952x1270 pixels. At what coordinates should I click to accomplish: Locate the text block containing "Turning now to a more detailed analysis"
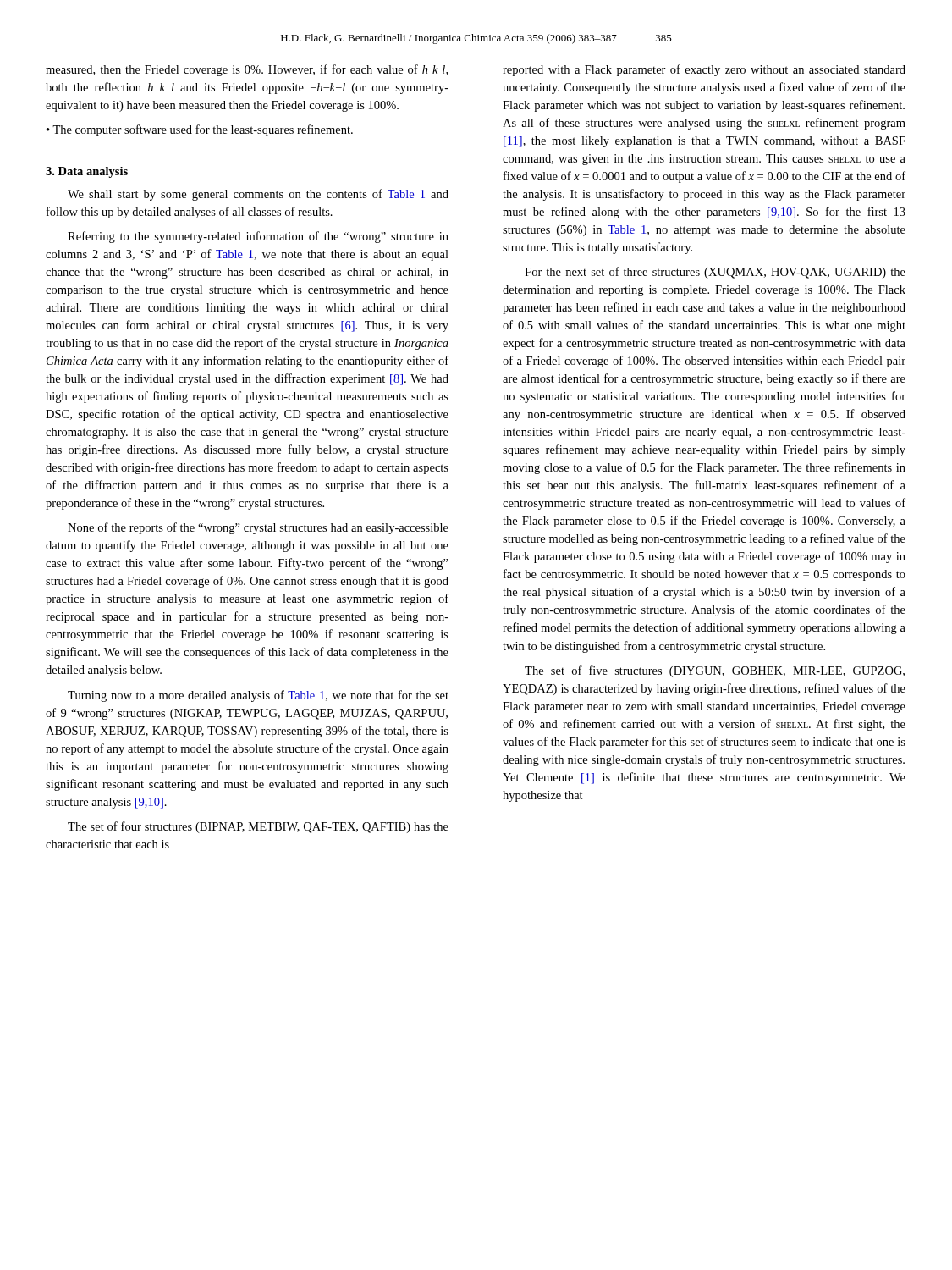247,748
